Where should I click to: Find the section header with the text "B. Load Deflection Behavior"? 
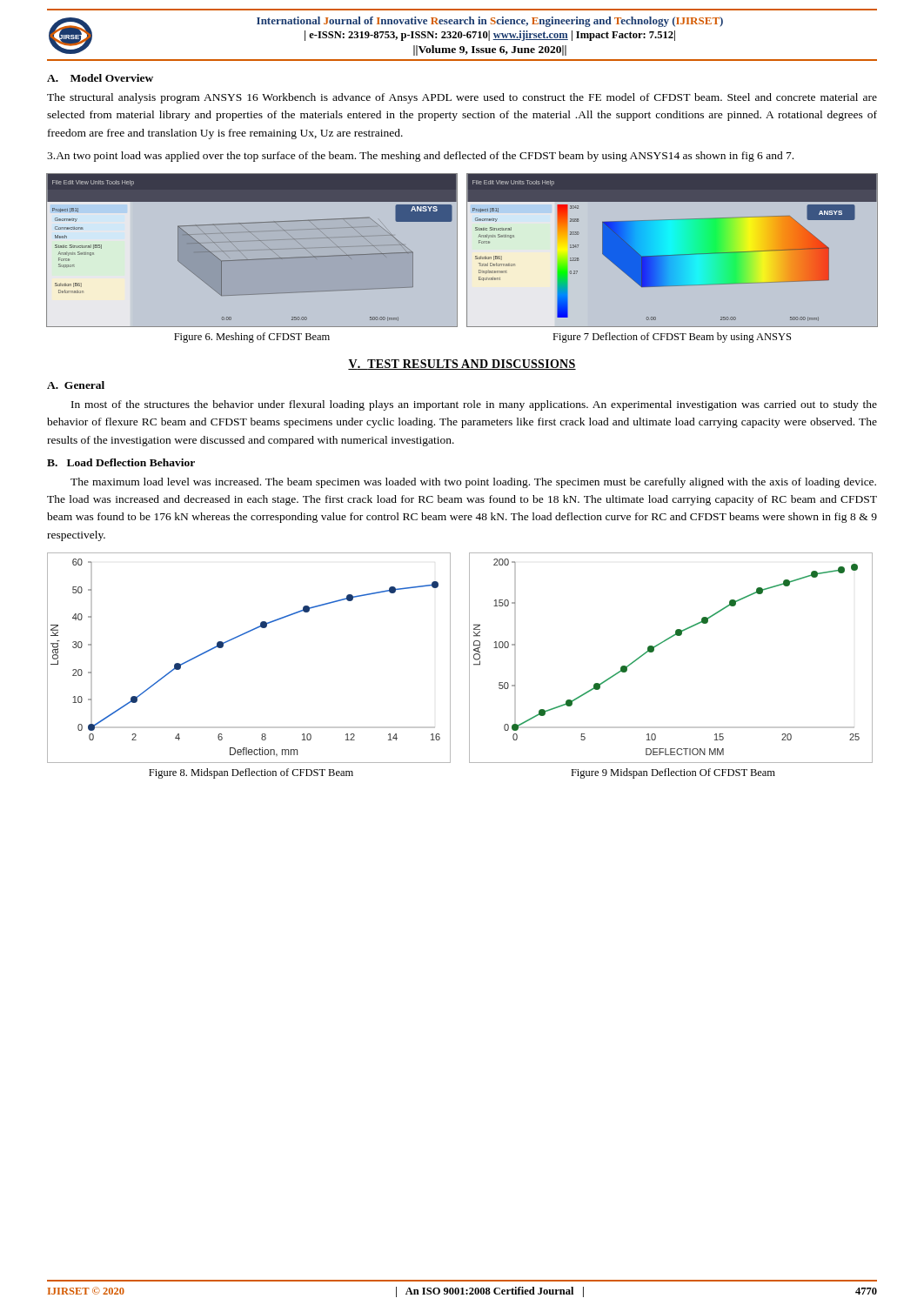[x=121, y=462]
